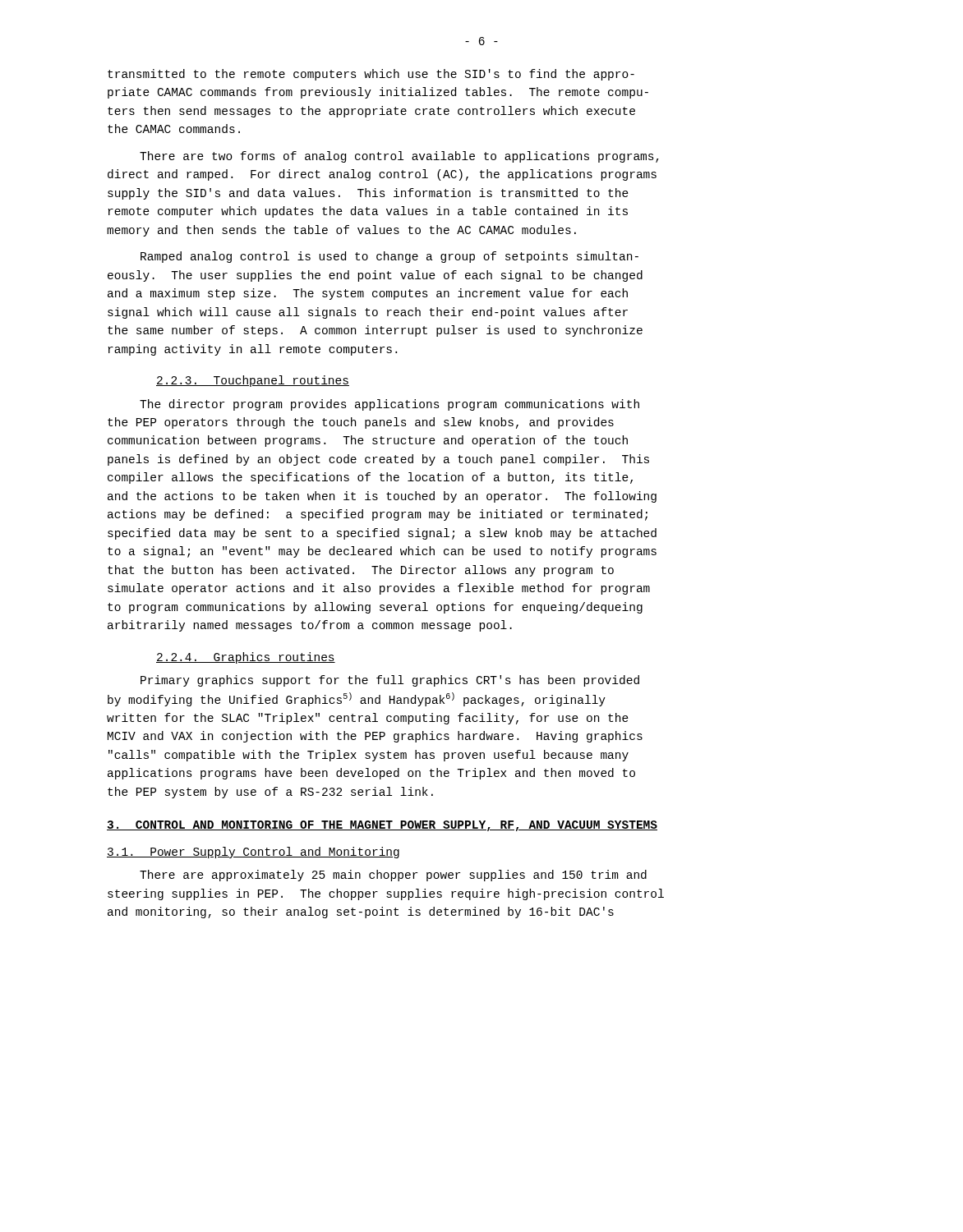
Task: Click on the region starting "Ramped analog control is"
Action: point(464,304)
